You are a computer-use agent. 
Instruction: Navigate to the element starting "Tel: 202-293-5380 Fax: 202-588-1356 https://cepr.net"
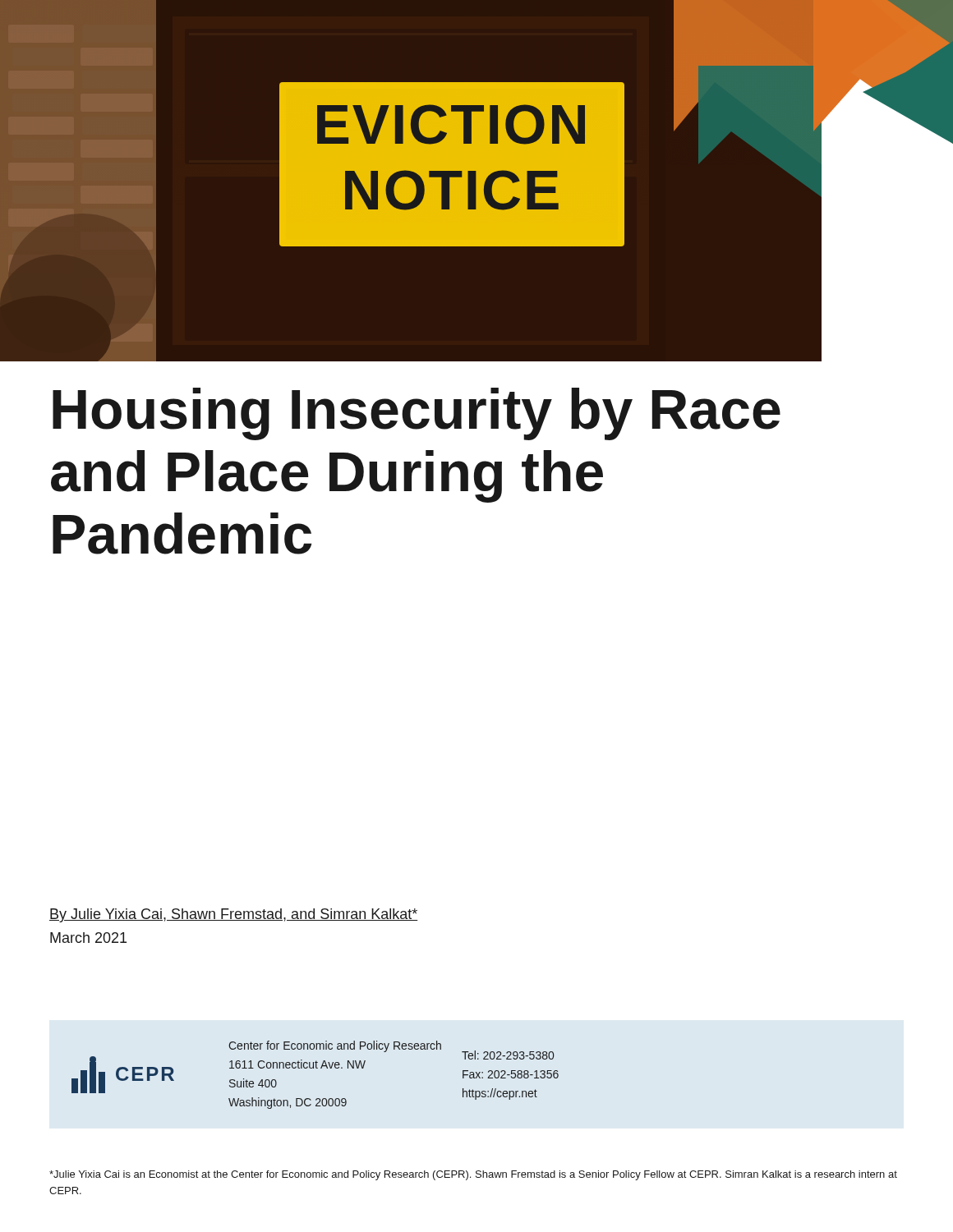(x=510, y=1074)
